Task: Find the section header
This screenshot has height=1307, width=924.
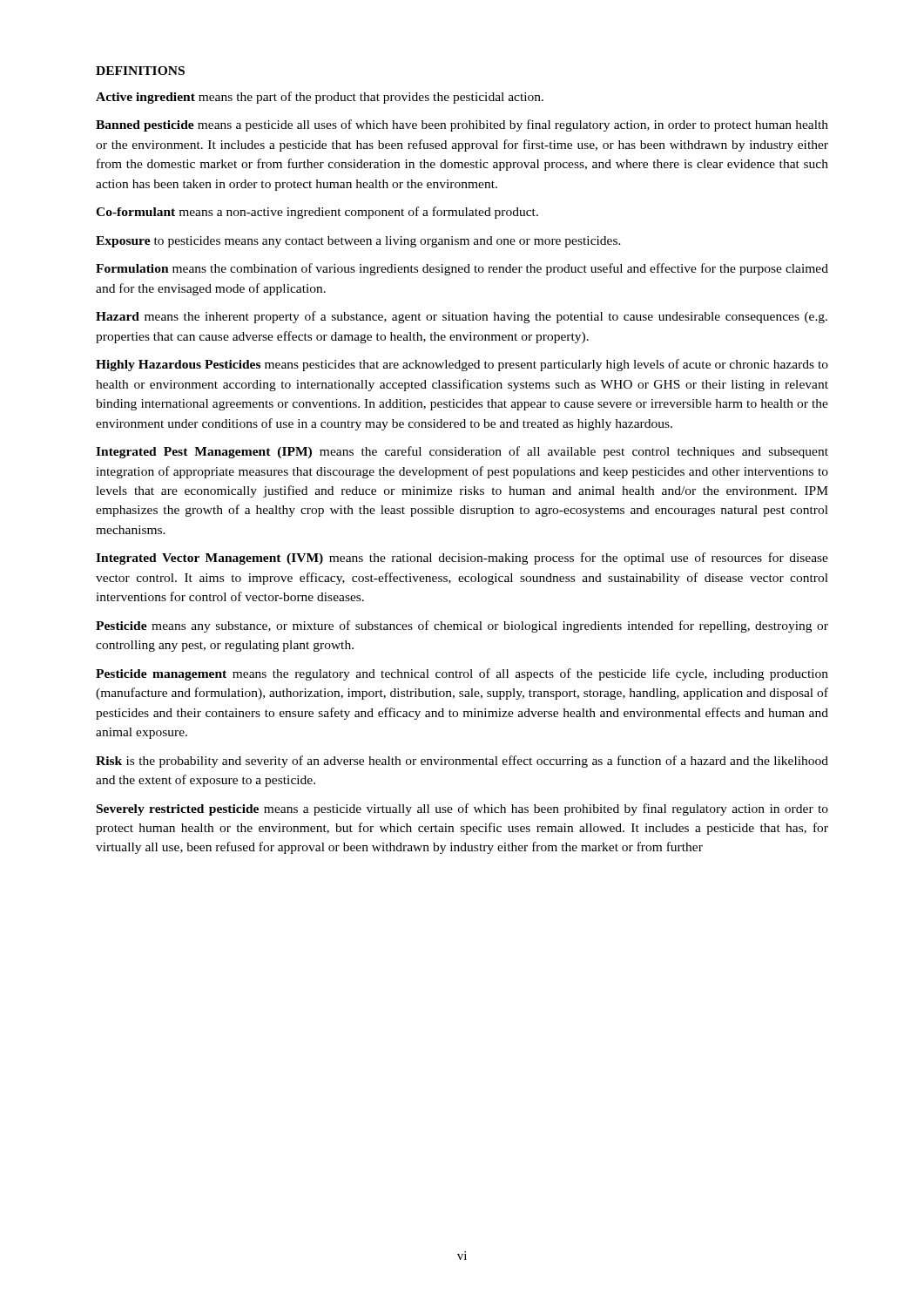Action: click(x=140, y=70)
